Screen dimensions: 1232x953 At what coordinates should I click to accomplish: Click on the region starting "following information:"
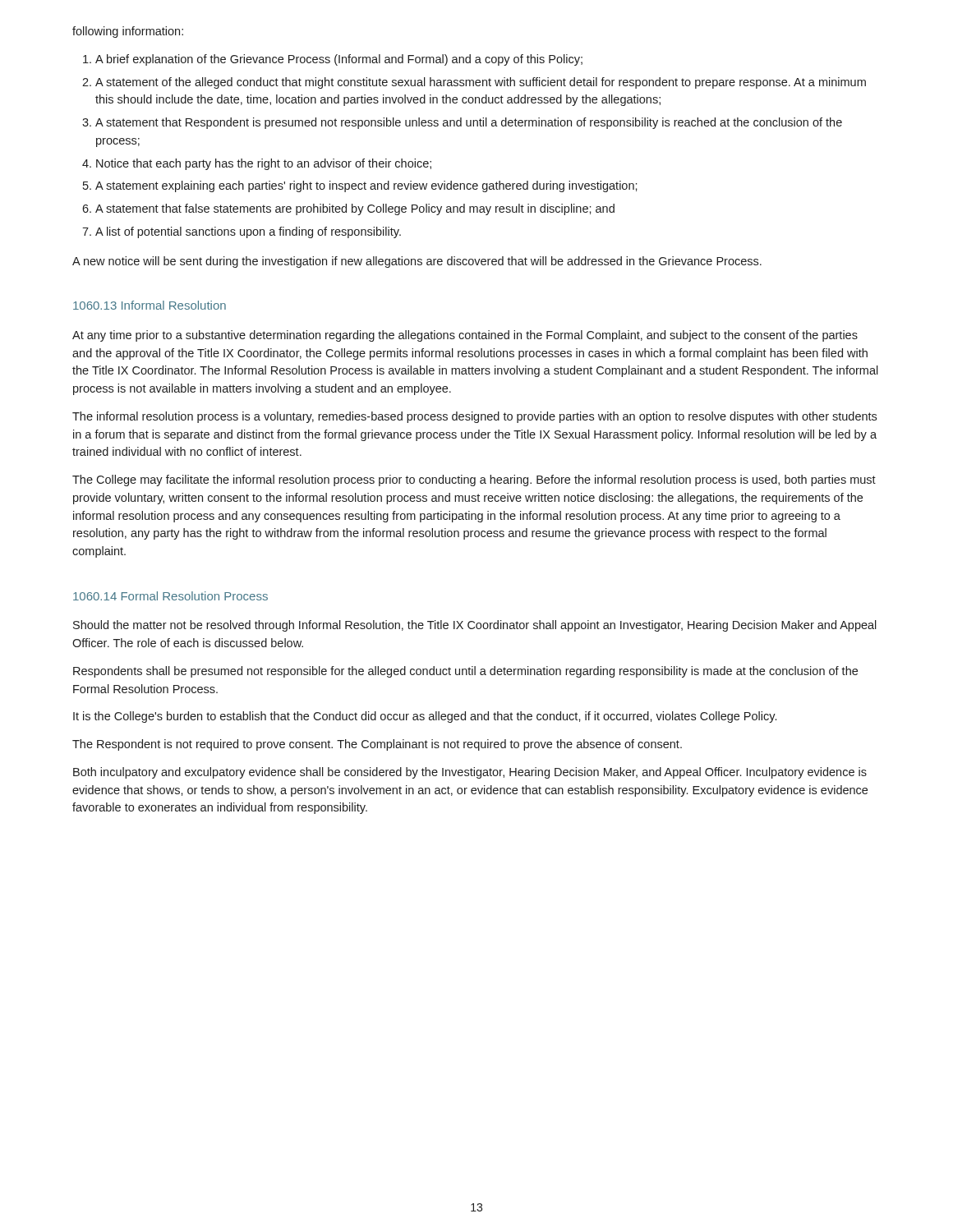128,32
